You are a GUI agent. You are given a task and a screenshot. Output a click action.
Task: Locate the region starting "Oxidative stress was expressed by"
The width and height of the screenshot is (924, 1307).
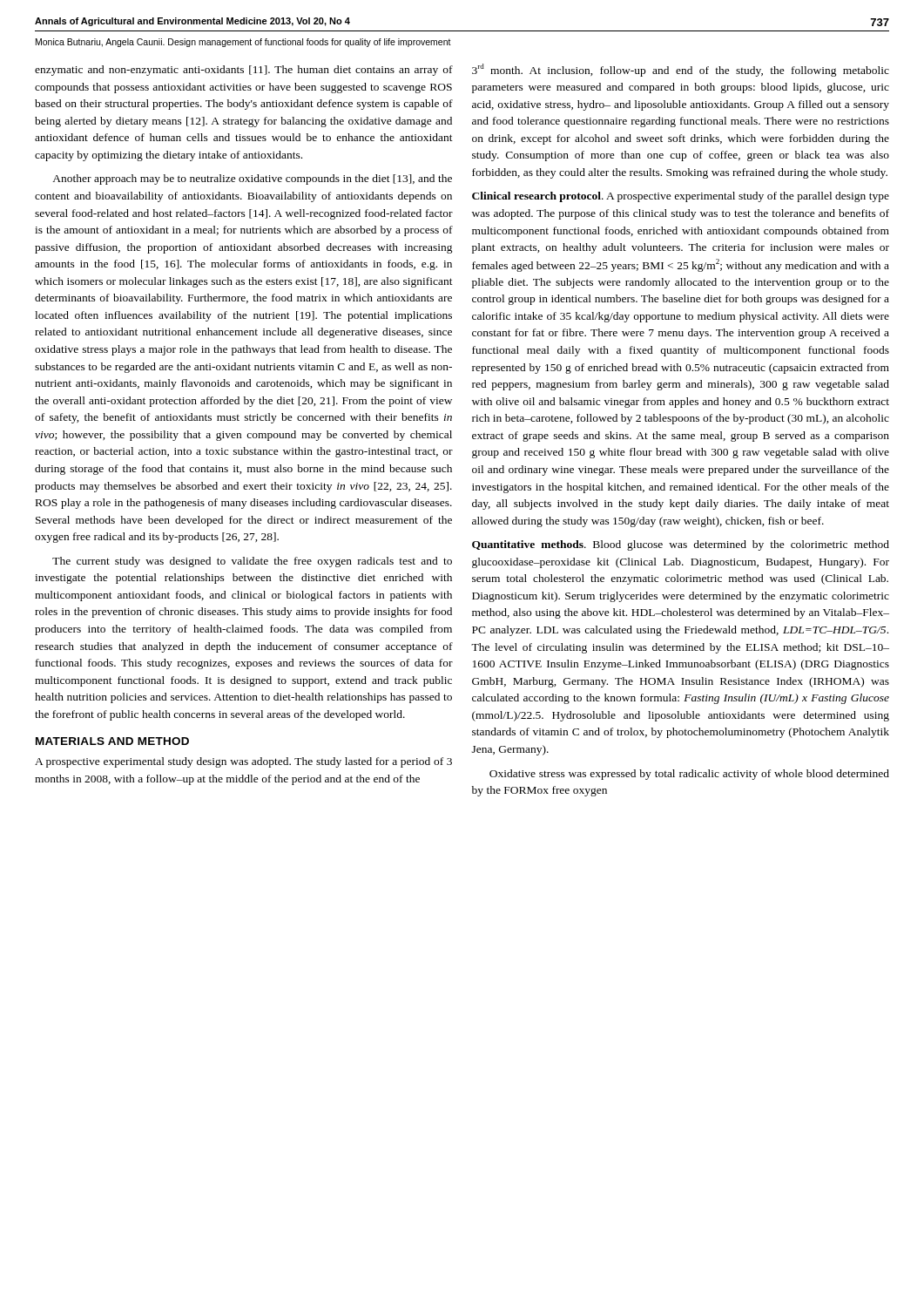tap(680, 782)
